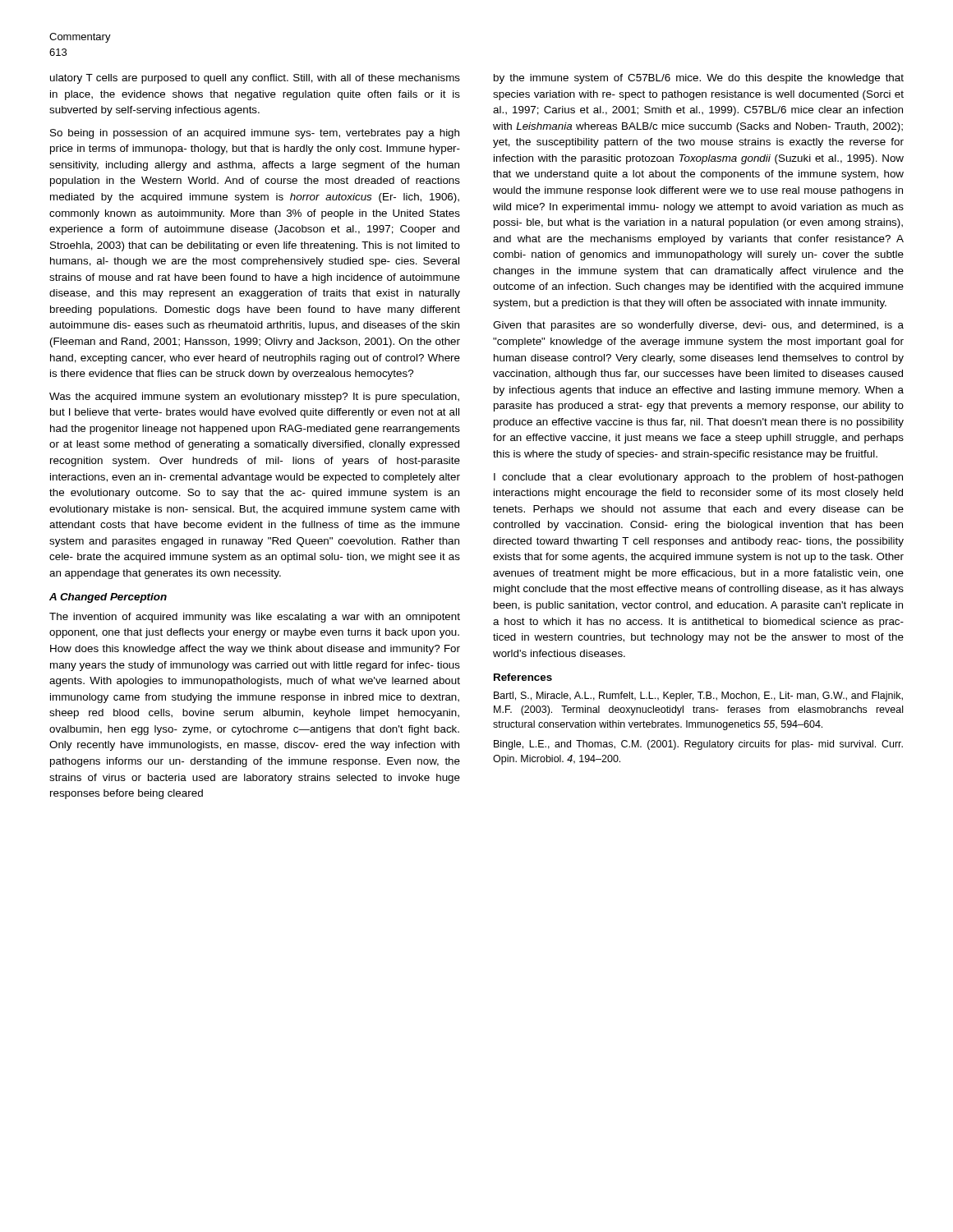Screen dimensions: 1232x953
Task: Click on the text block that reads "by the immune system of"
Action: pos(698,190)
